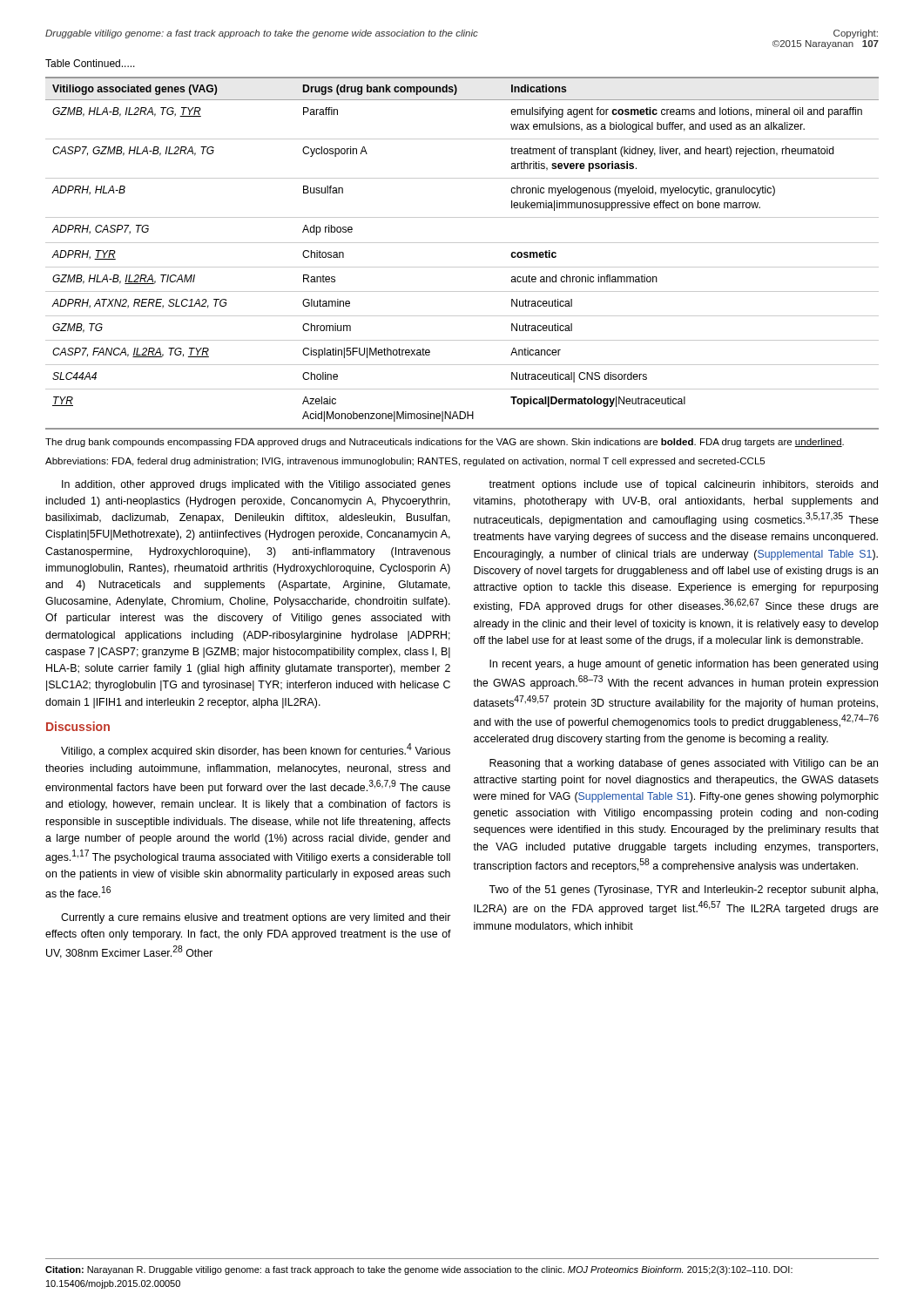
Task: Select the footnote that reads "The drug bank compounds encompassing FDA approved drugs"
Action: pos(445,442)
